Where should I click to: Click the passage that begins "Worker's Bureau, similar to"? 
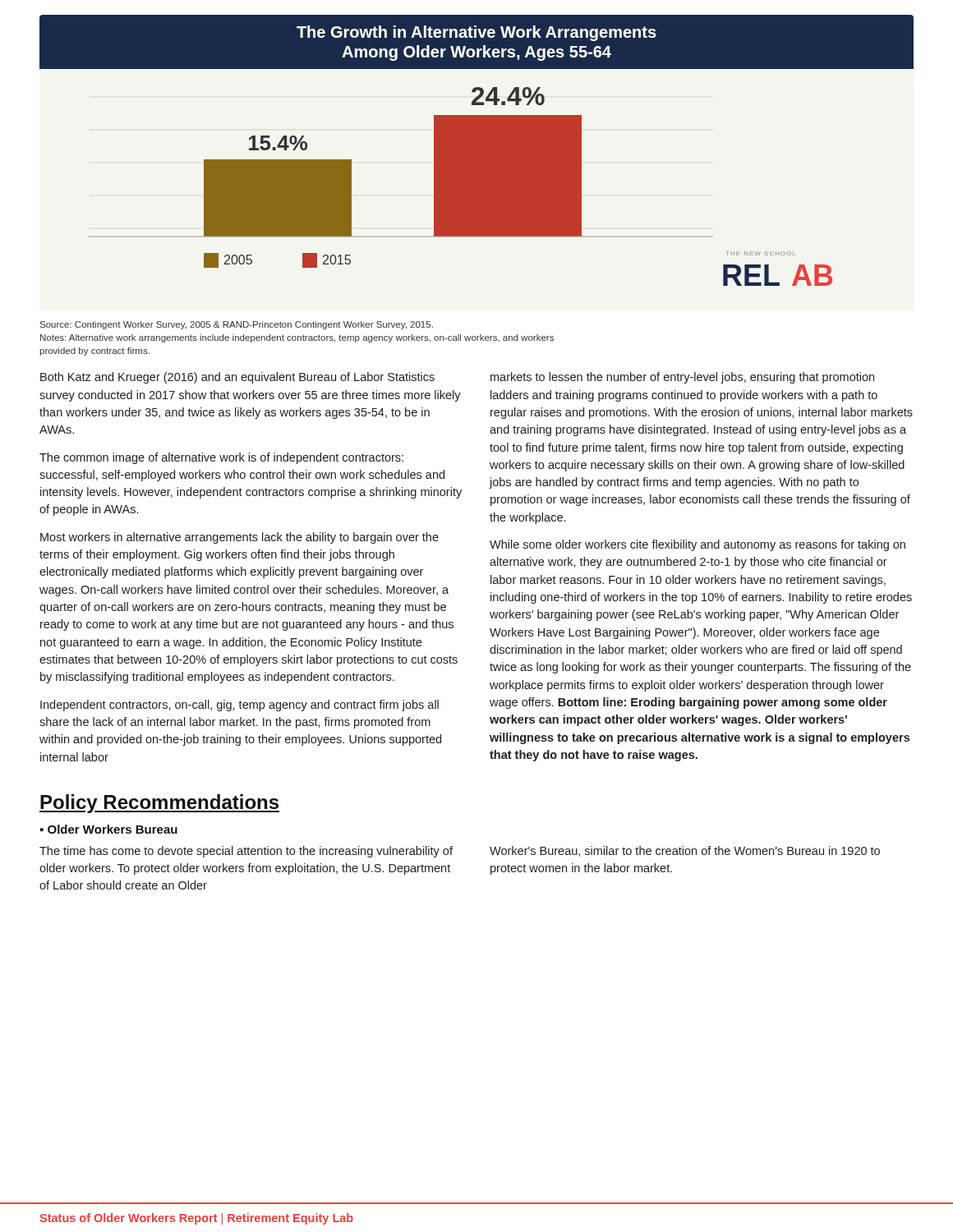click(x=702, y=860)
